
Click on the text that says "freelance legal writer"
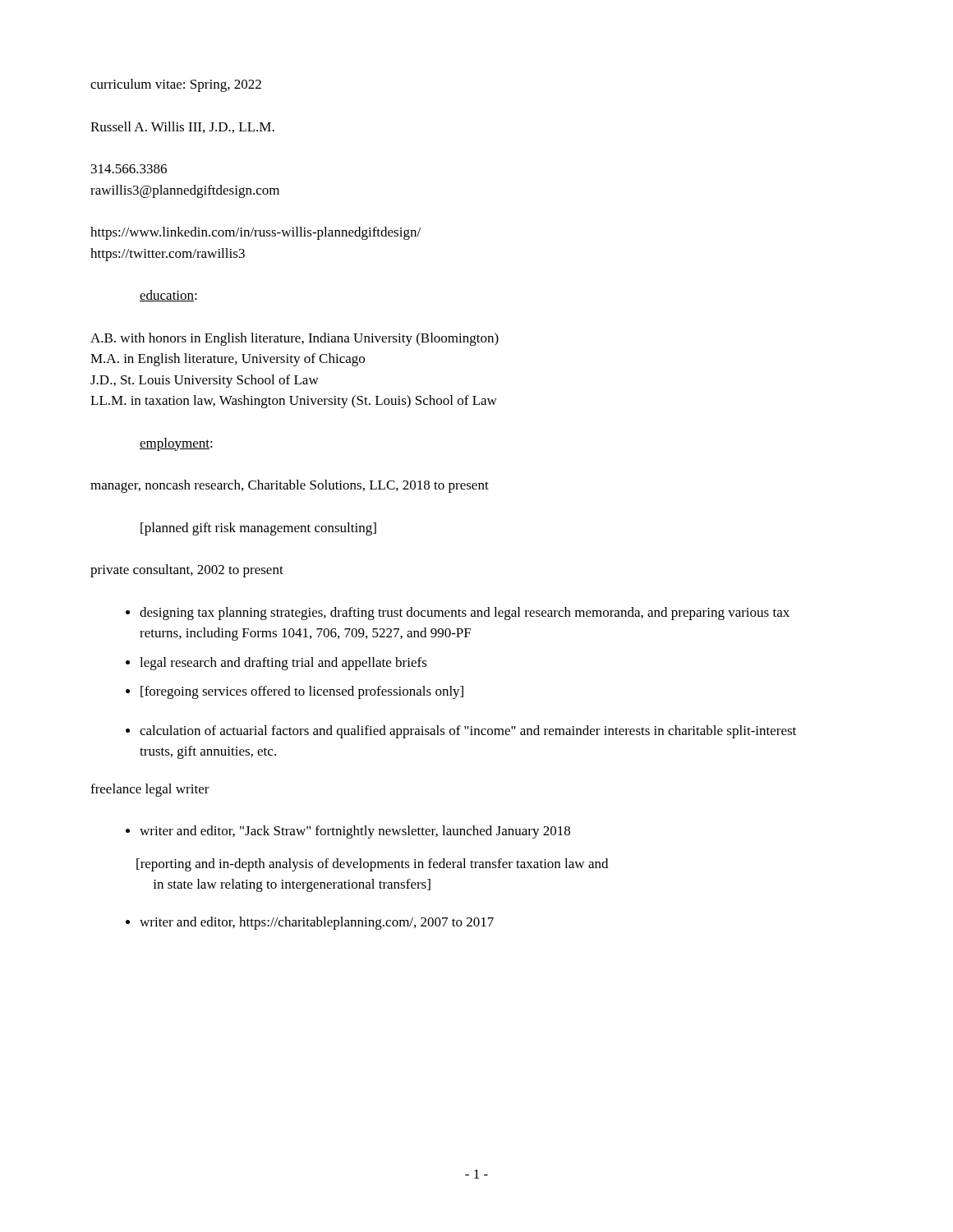[150, 790]
